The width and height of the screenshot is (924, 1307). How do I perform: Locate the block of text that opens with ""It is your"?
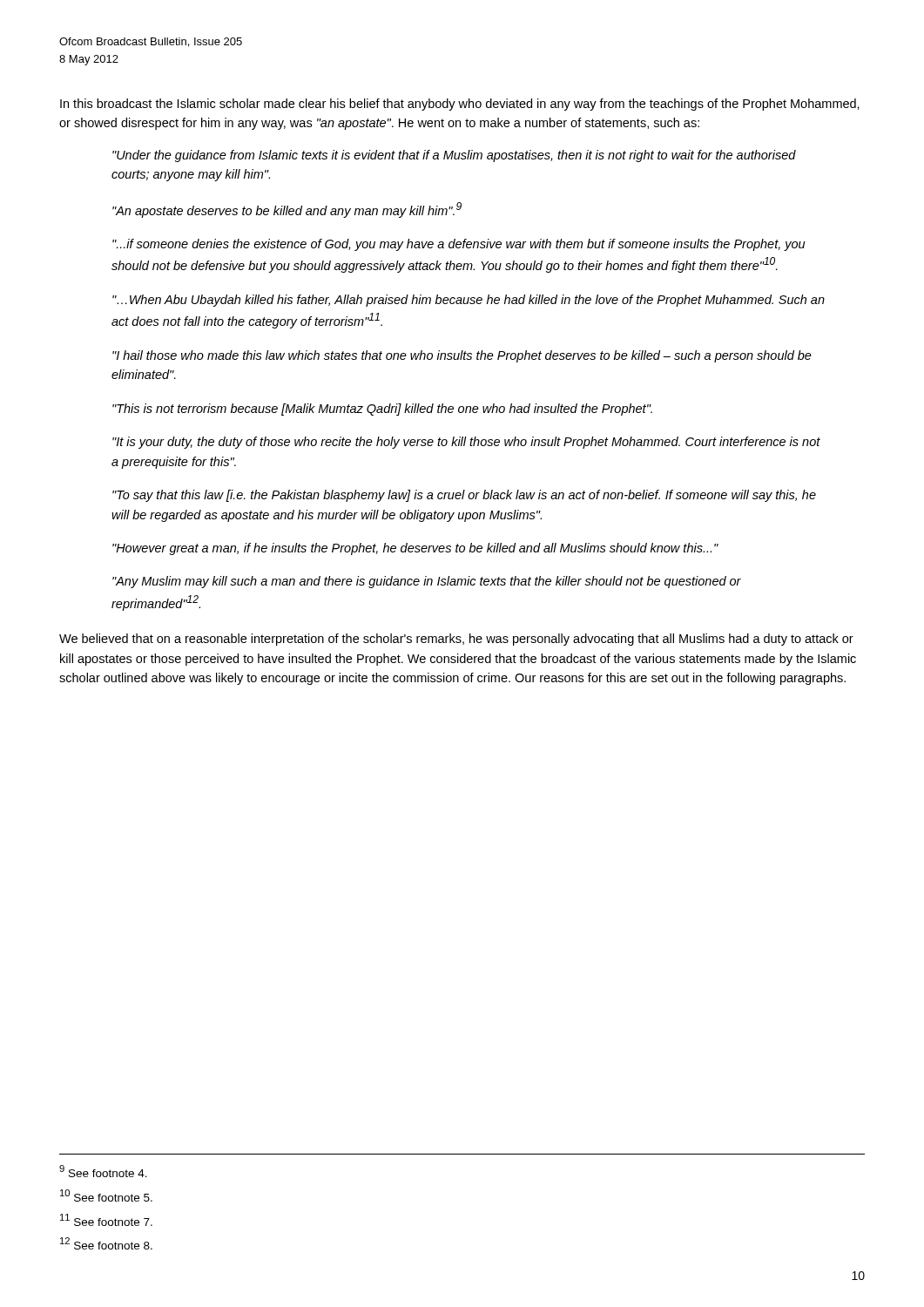coord(466,452)
